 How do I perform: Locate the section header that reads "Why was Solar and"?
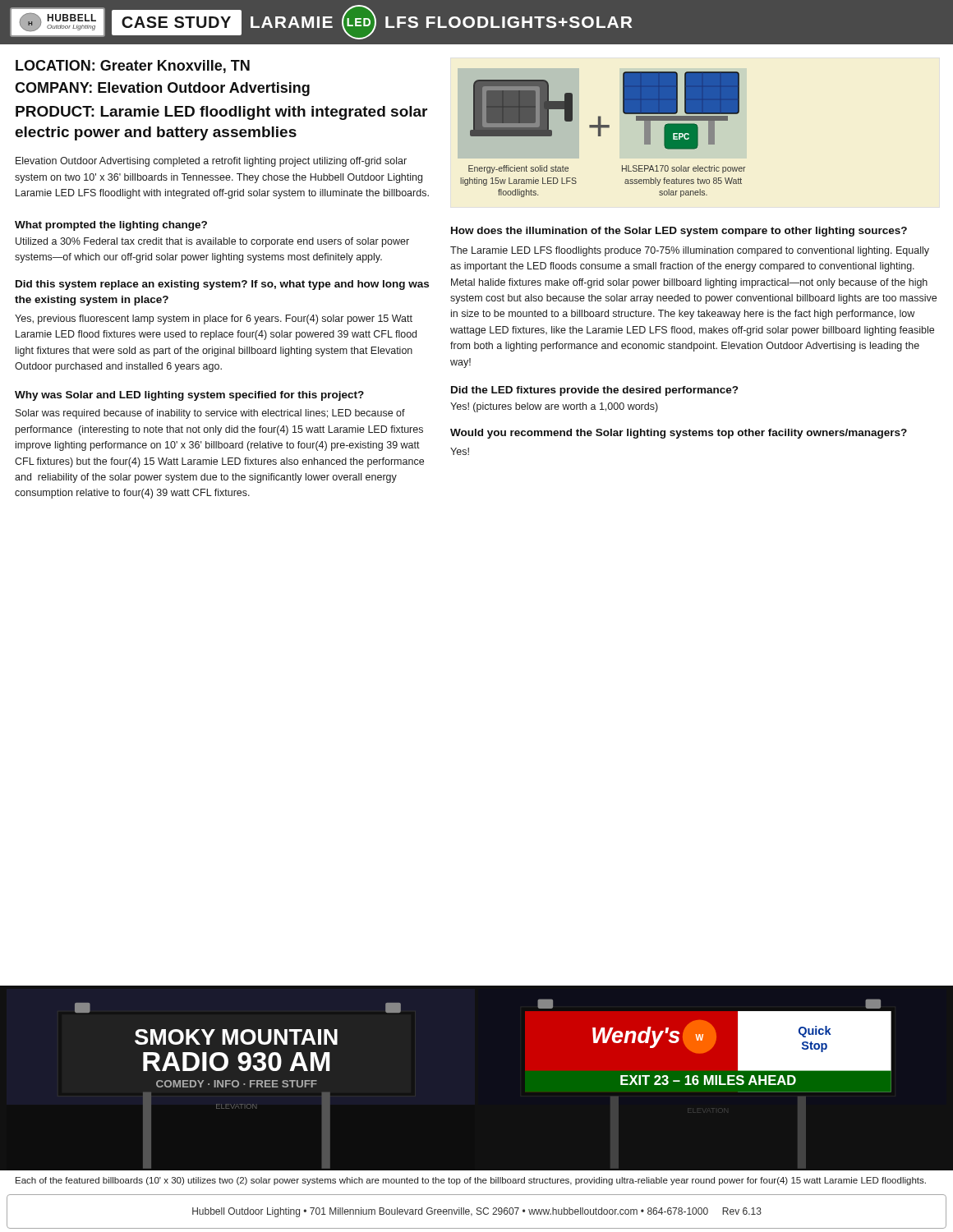[190, 394]
